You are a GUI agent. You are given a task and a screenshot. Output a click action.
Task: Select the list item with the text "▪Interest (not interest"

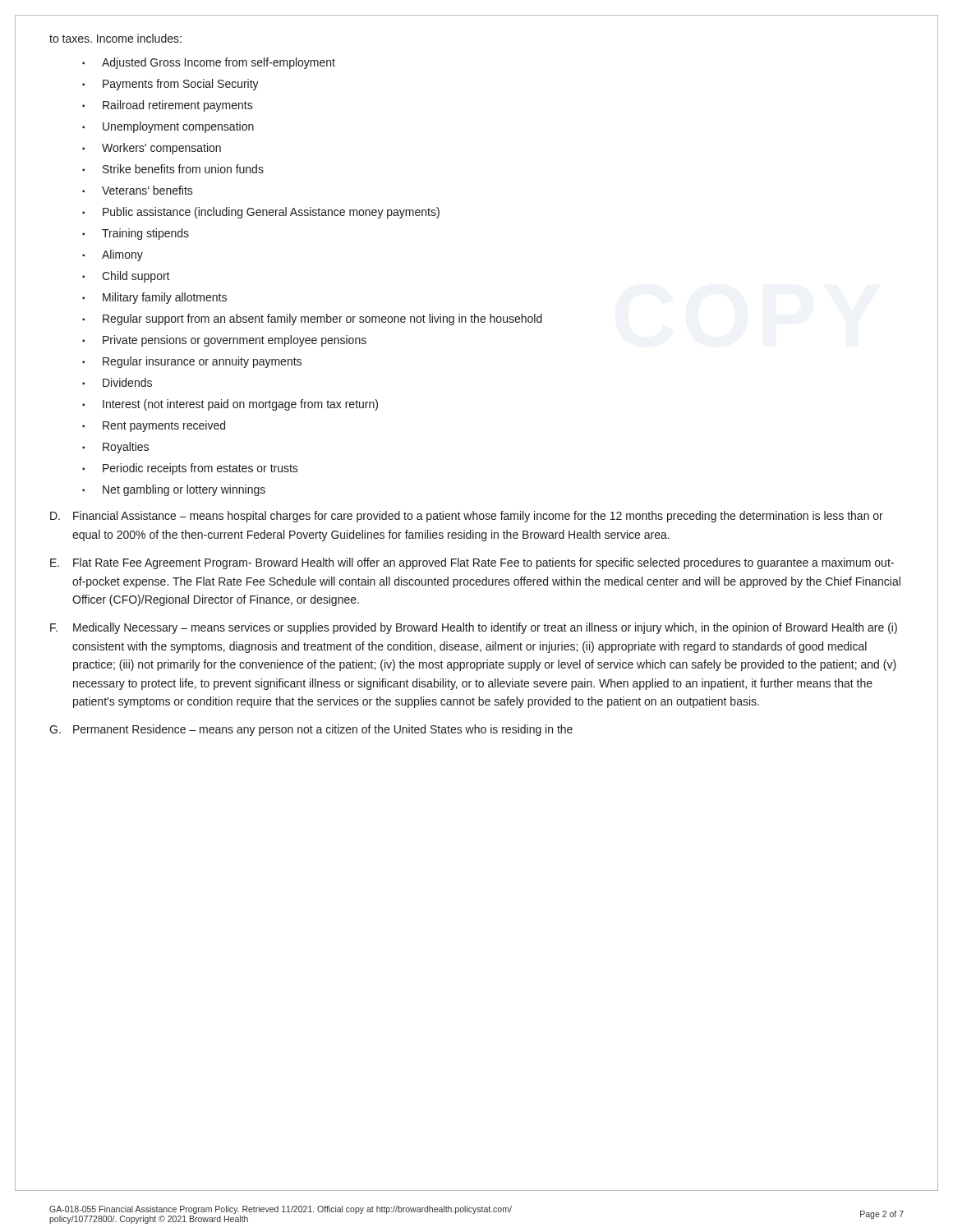click(230, 405)
